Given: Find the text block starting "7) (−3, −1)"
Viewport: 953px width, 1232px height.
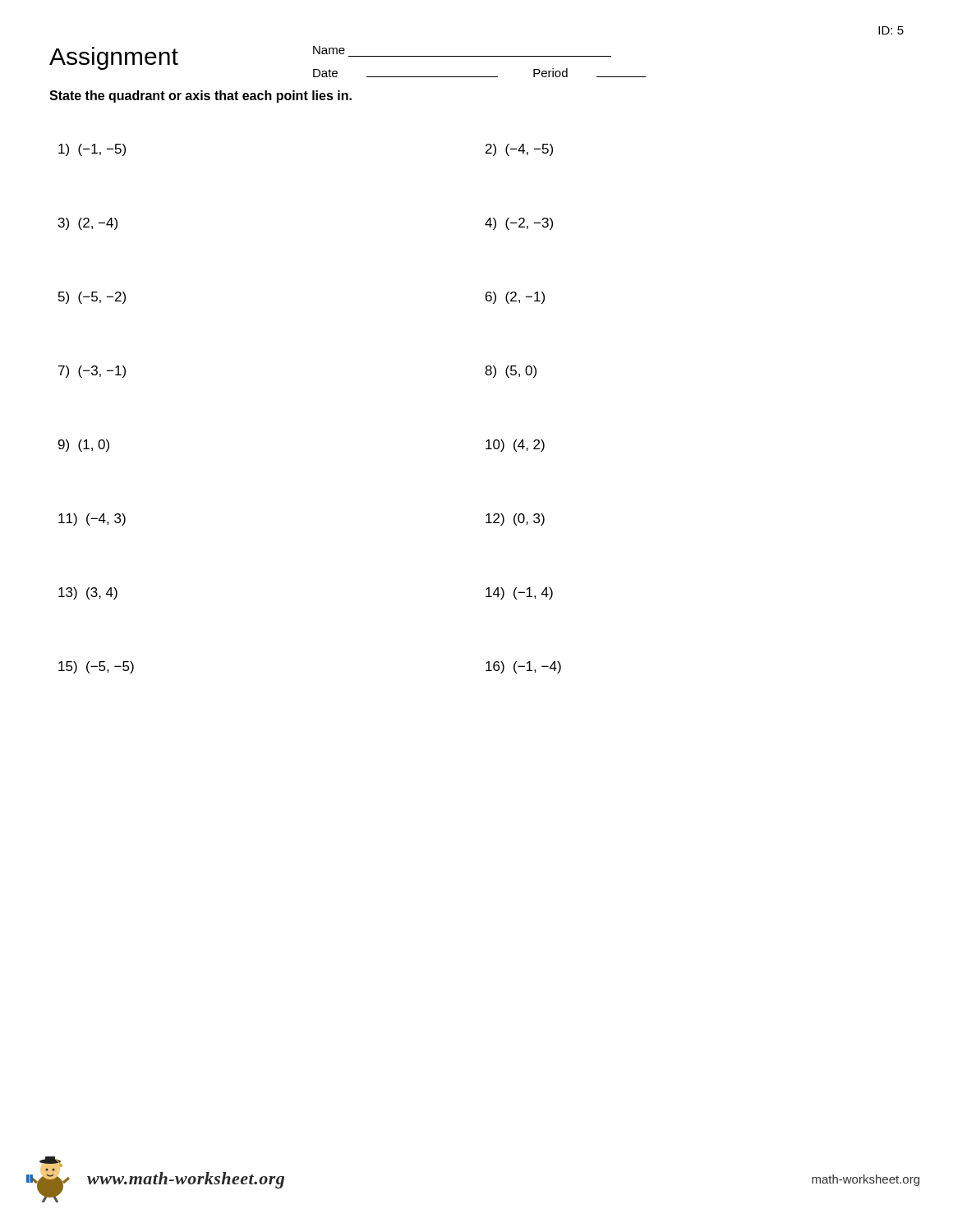Looking at the screenshot, I should coord(92,371).
